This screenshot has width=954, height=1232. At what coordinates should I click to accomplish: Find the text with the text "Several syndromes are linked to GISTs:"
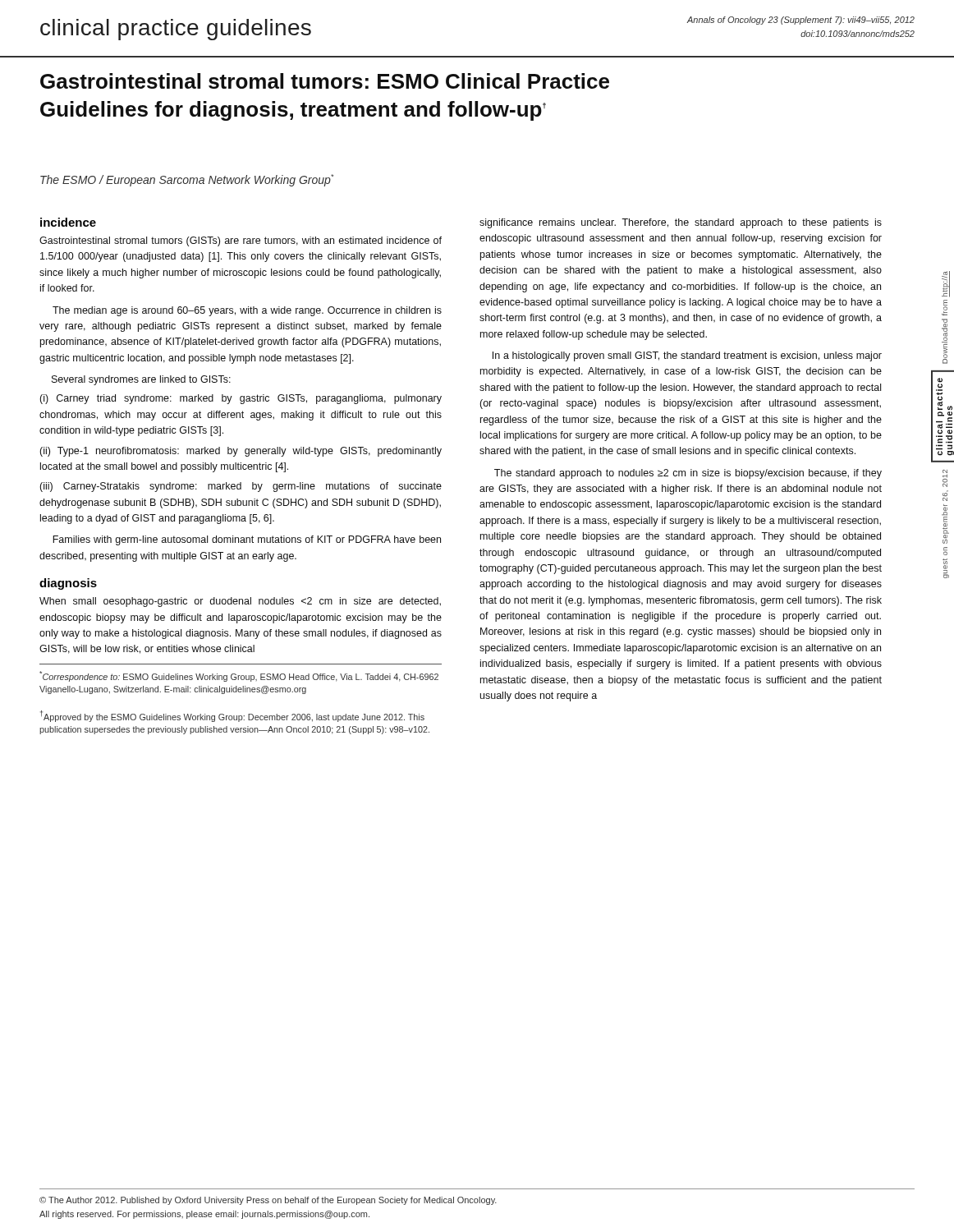(135, 379)
